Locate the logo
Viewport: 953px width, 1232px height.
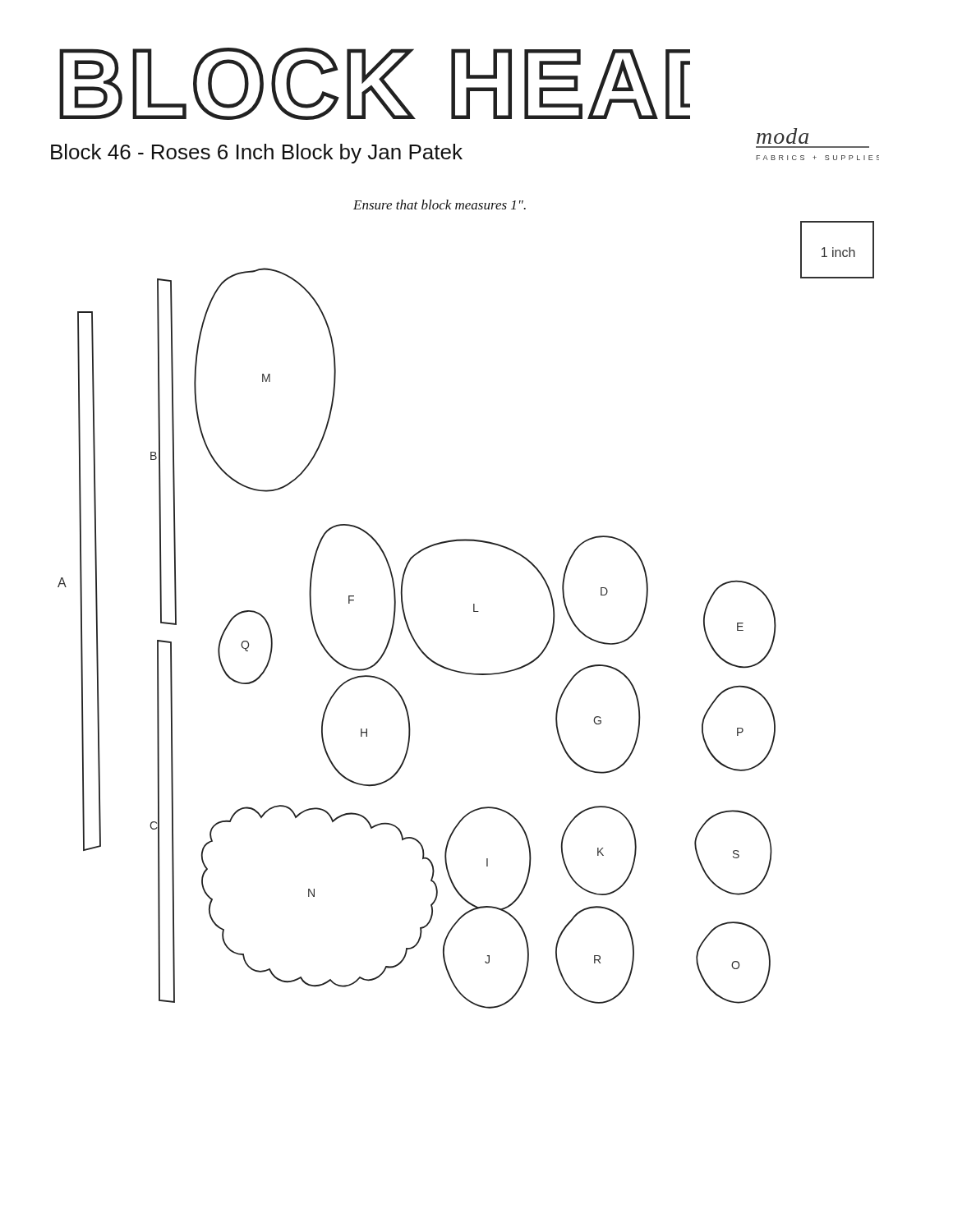click(x=813, y=142)
